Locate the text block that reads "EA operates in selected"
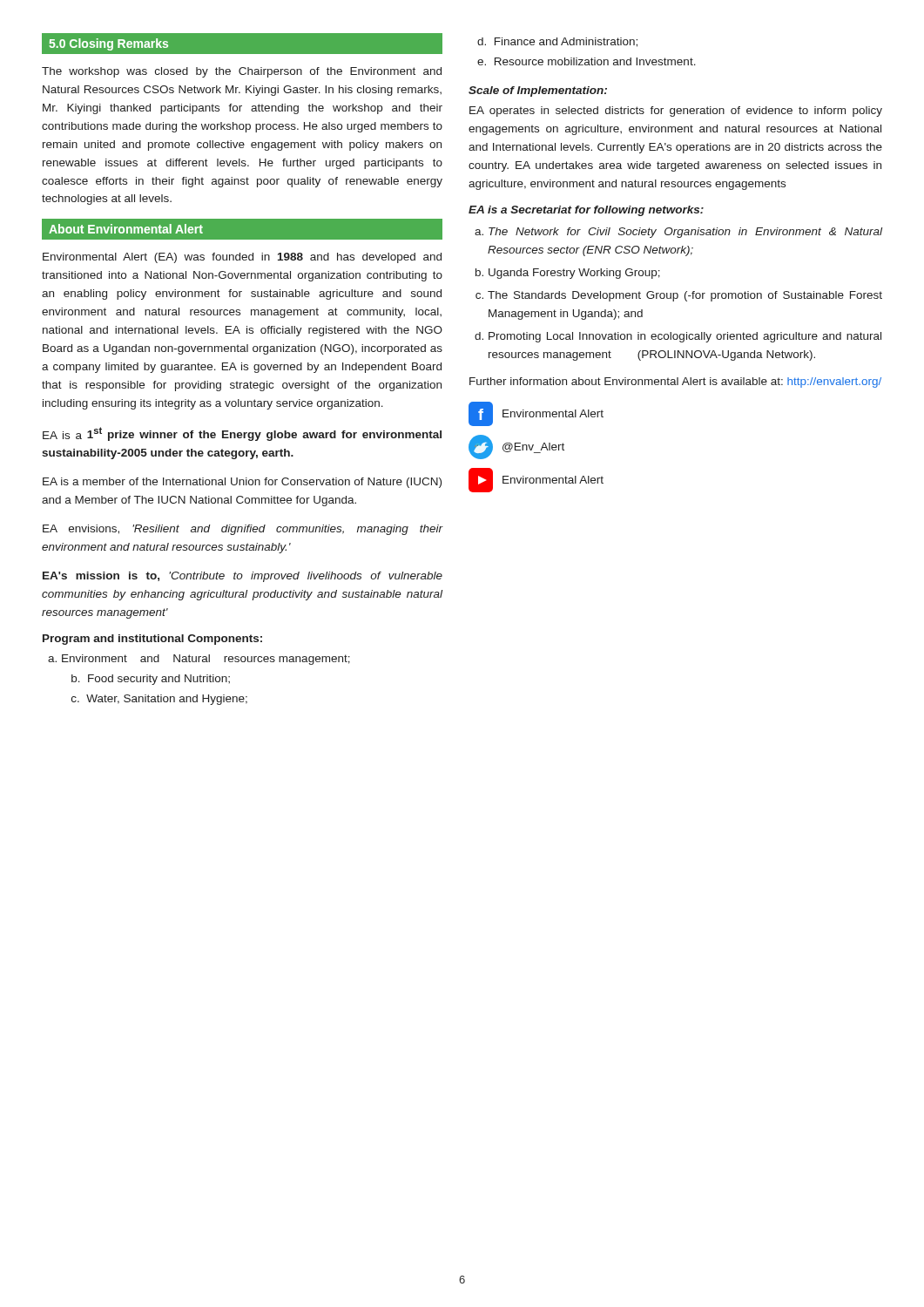 point(675,147)
